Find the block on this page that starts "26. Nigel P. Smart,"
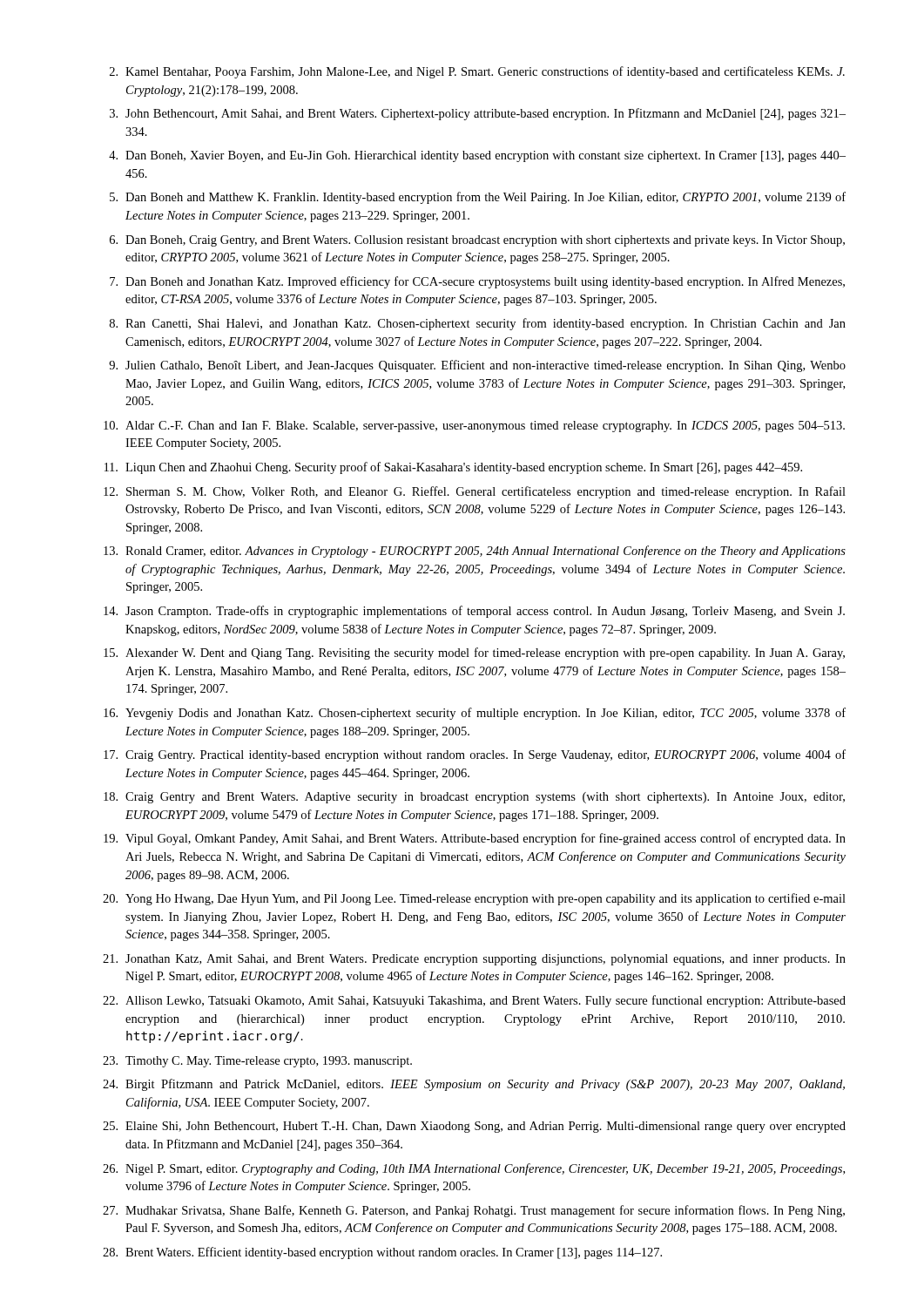Screen dimensions: 1307x924 coord(470,1177)
